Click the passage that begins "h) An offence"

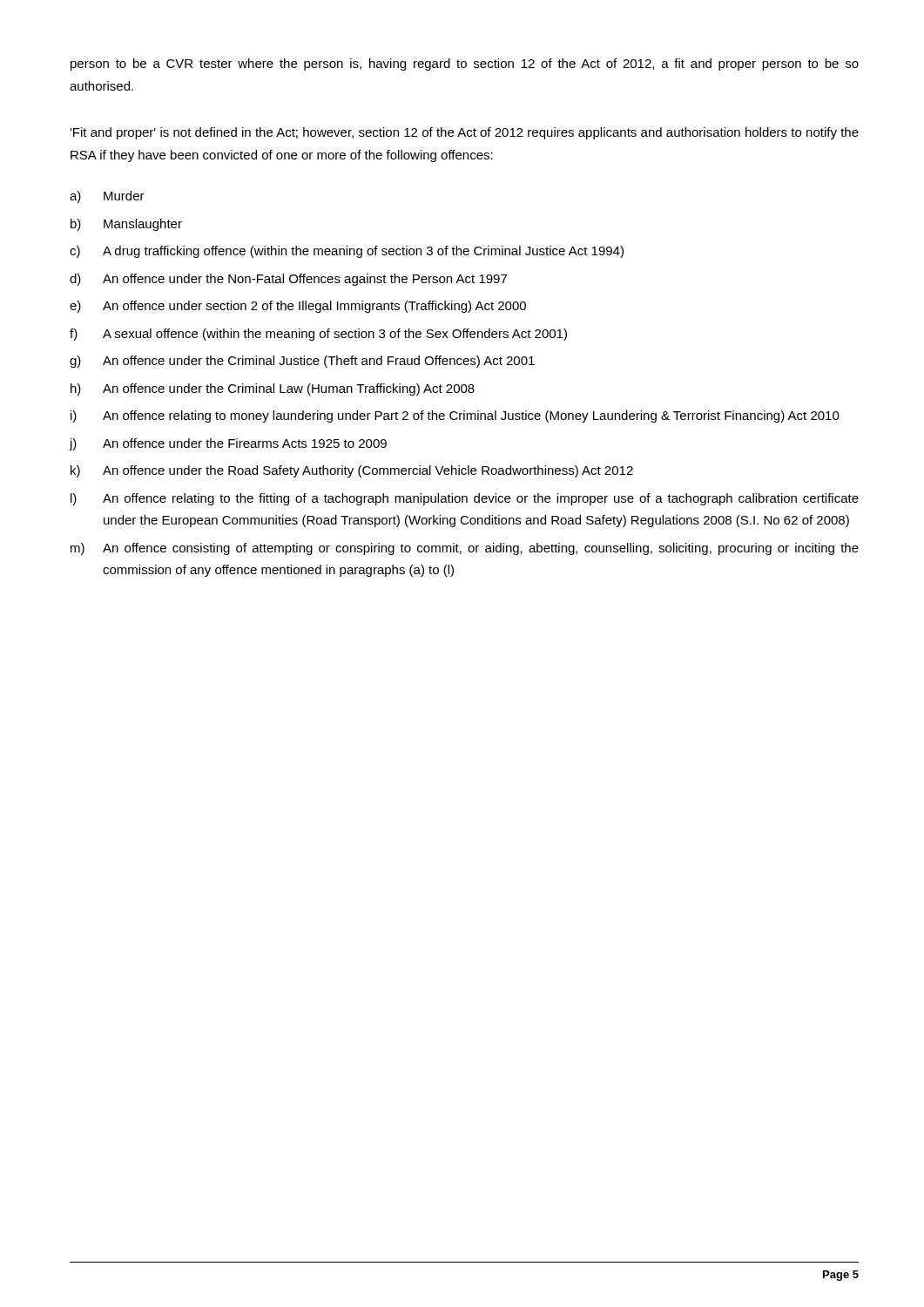coord(464,388)
